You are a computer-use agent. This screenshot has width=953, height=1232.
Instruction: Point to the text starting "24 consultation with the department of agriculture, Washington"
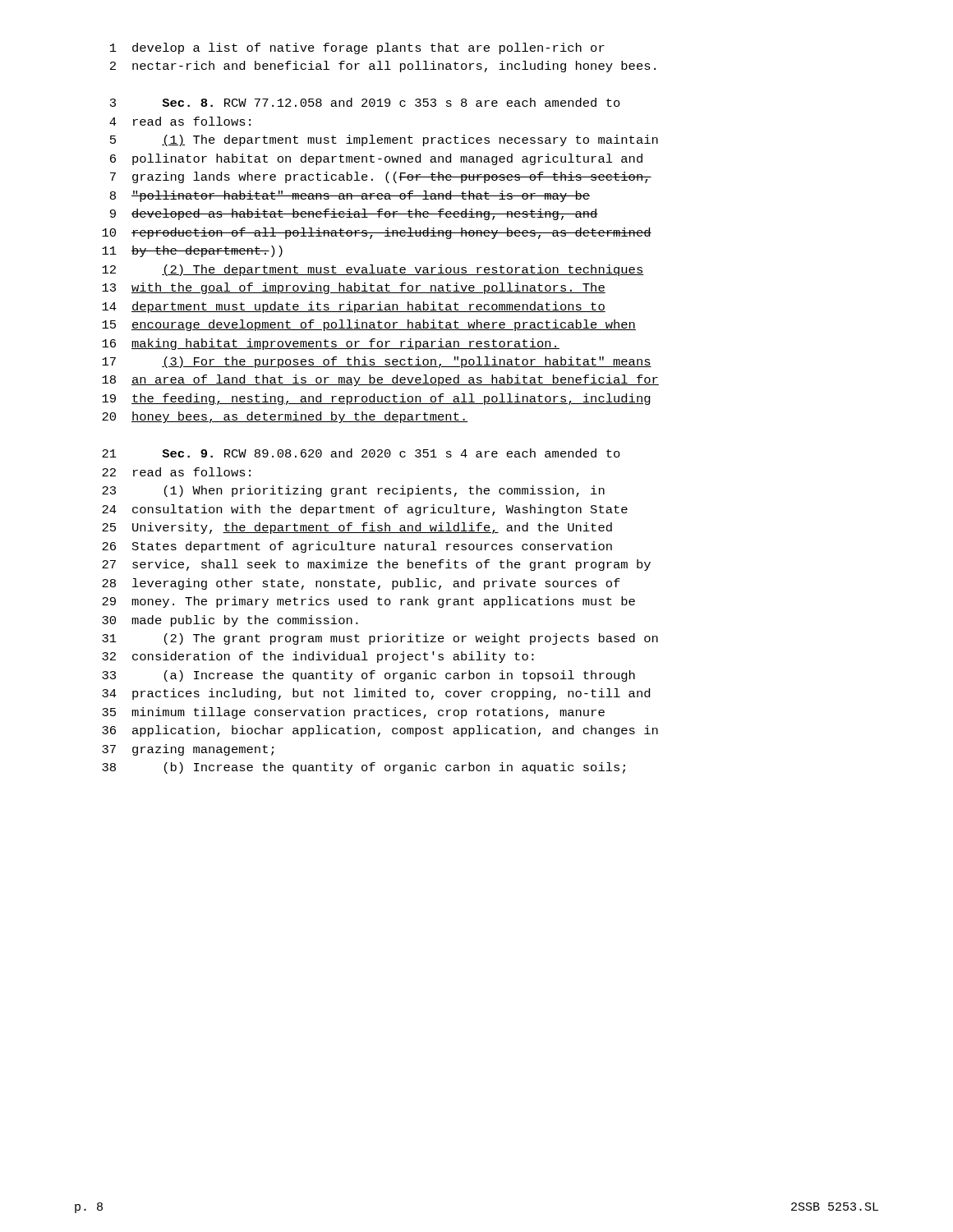click(x=476, y=510)
